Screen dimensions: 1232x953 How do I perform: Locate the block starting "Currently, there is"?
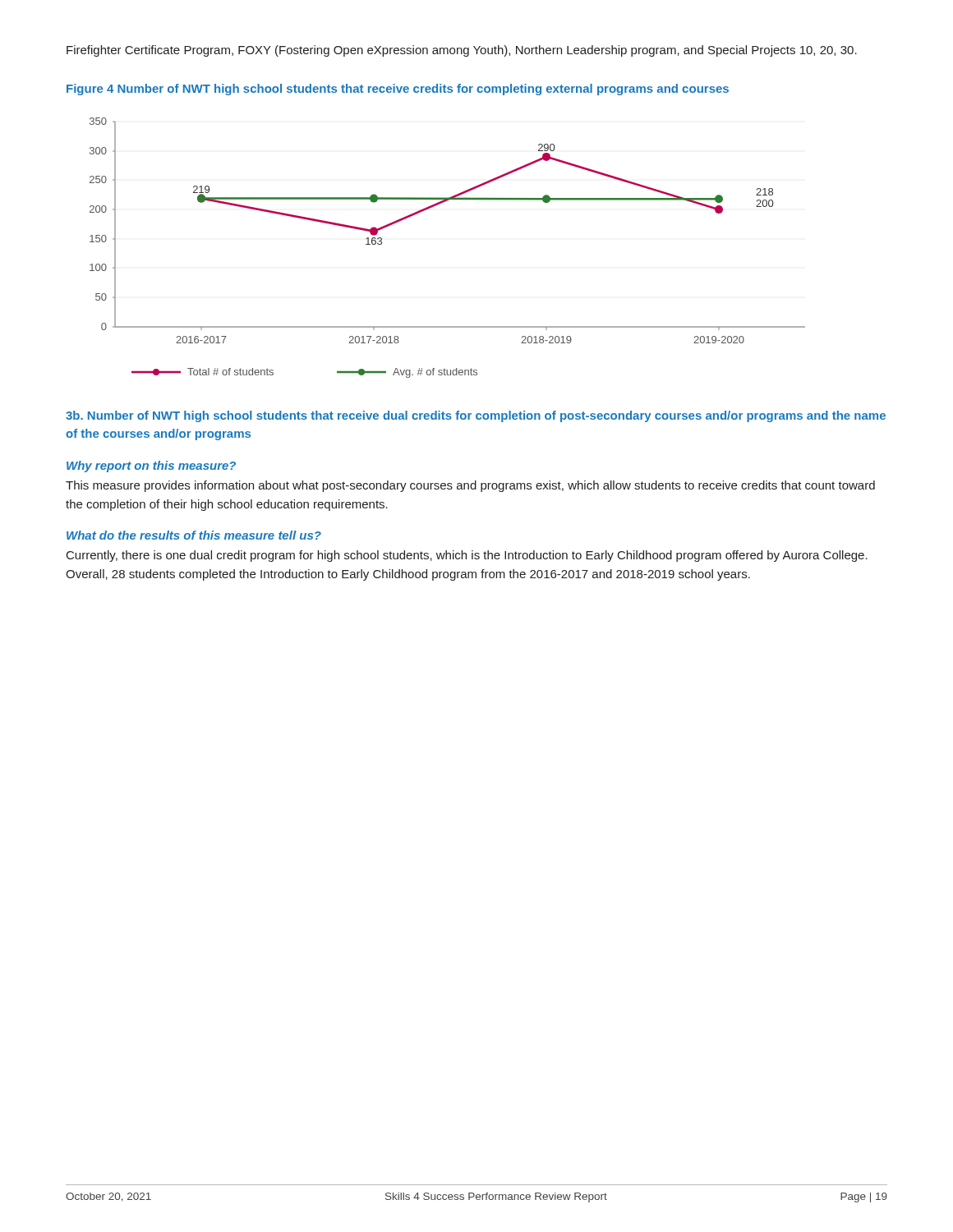pos(467,564)
